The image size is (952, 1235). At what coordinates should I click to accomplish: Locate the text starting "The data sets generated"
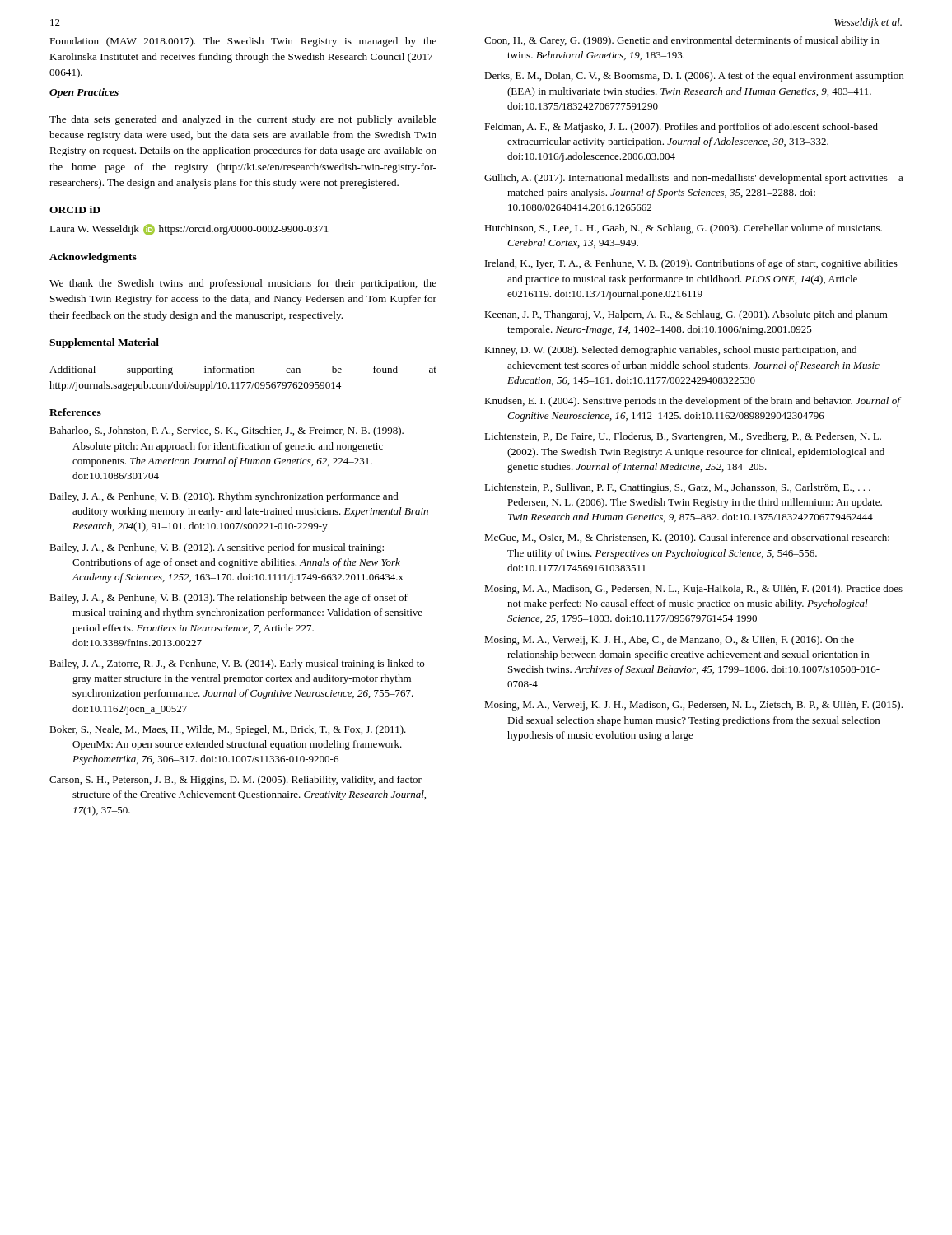243,151
